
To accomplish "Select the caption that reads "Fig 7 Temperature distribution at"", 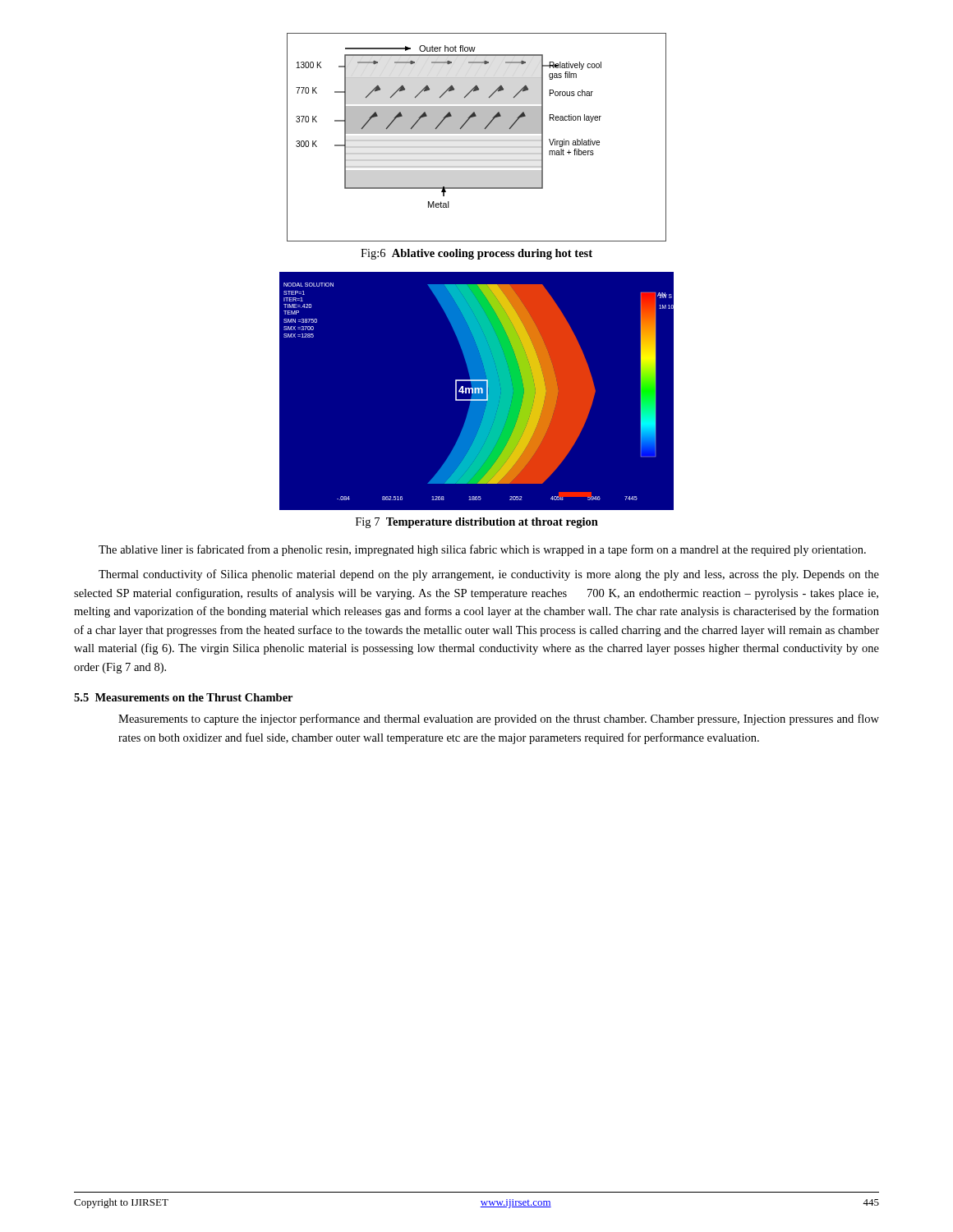I will pyautogui.click(x=476, y=522).
